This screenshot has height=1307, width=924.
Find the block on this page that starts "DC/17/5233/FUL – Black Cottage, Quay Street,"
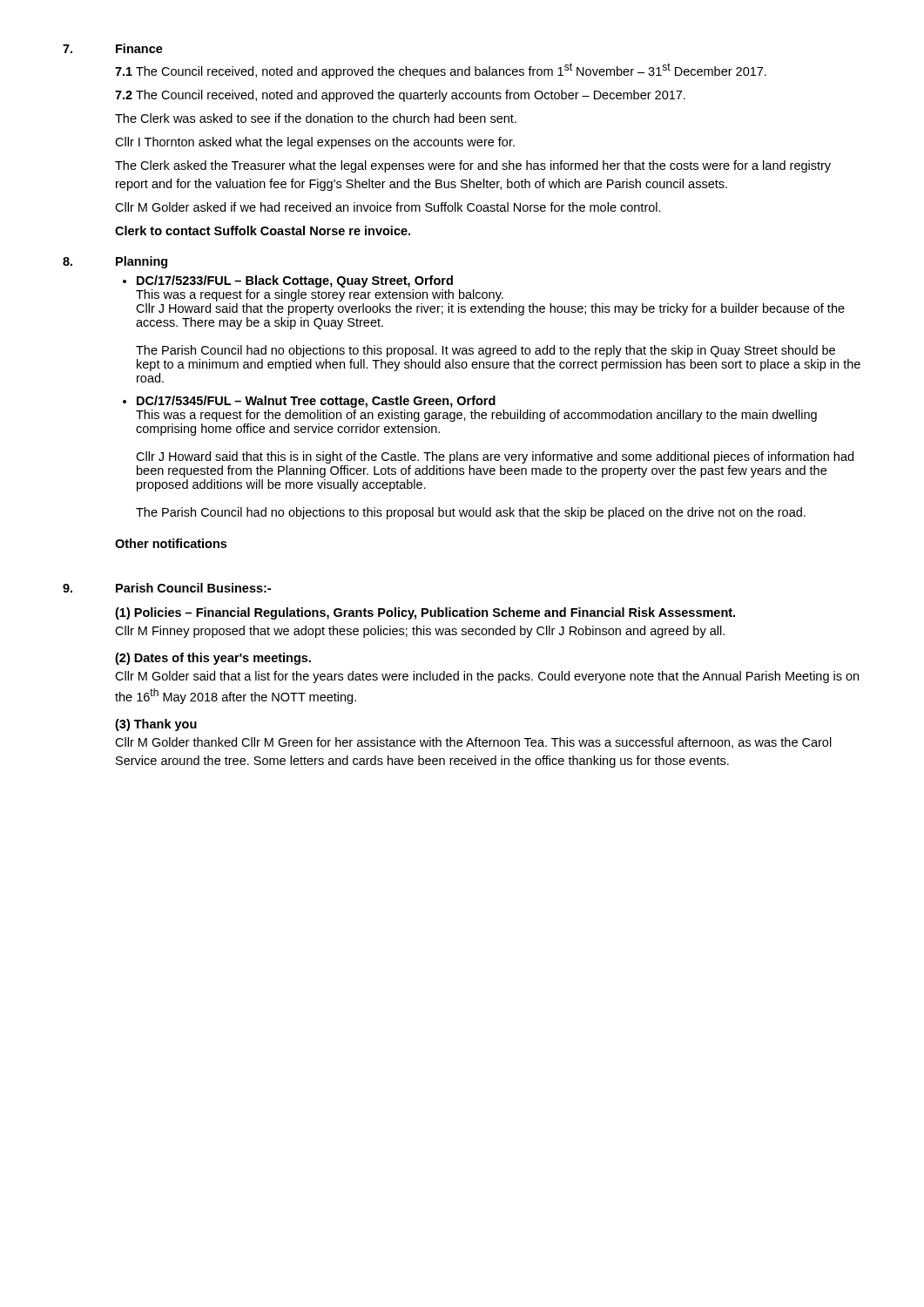coord(295,281)
